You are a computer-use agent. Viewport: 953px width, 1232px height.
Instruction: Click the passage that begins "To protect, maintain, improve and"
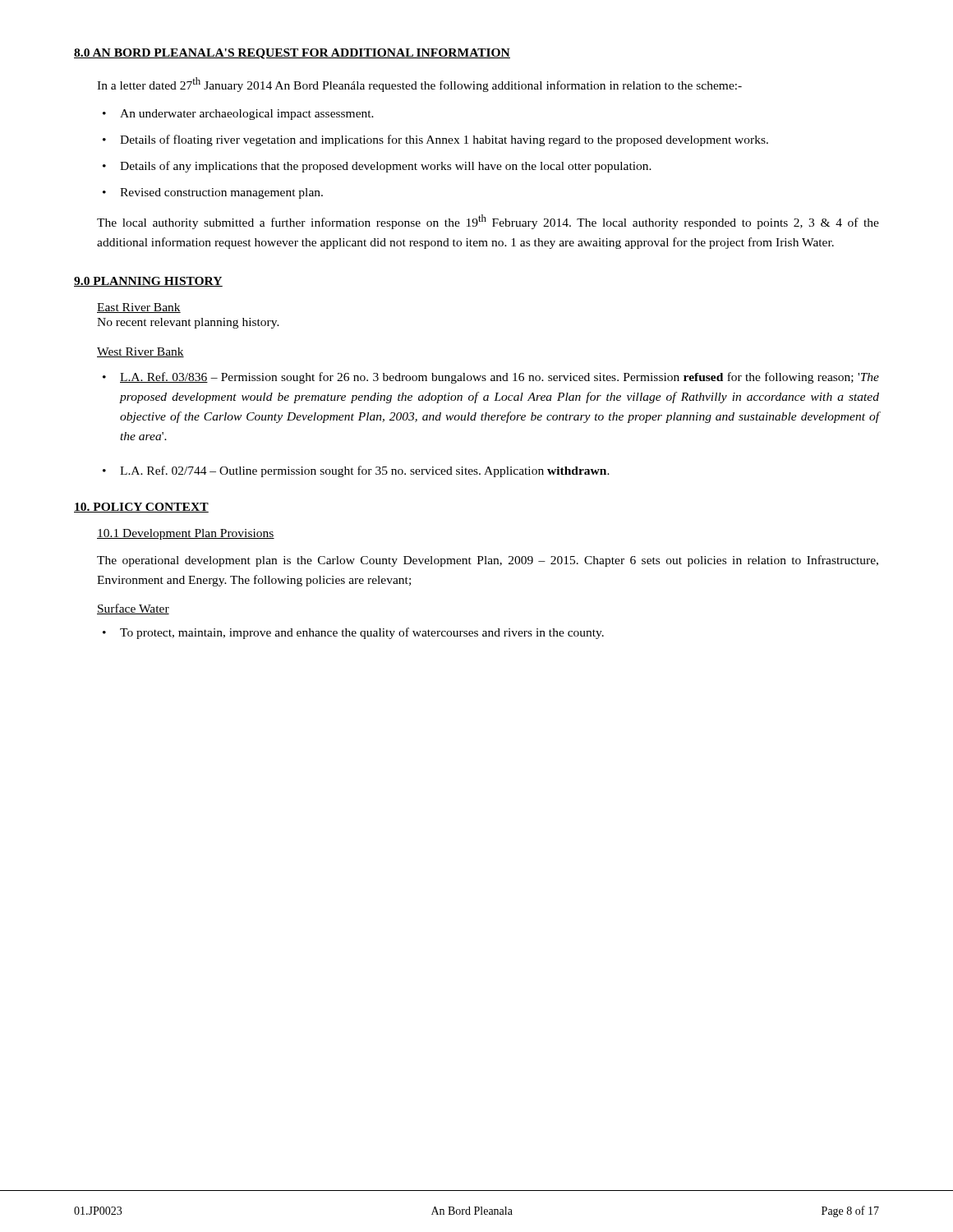(362, 632)
